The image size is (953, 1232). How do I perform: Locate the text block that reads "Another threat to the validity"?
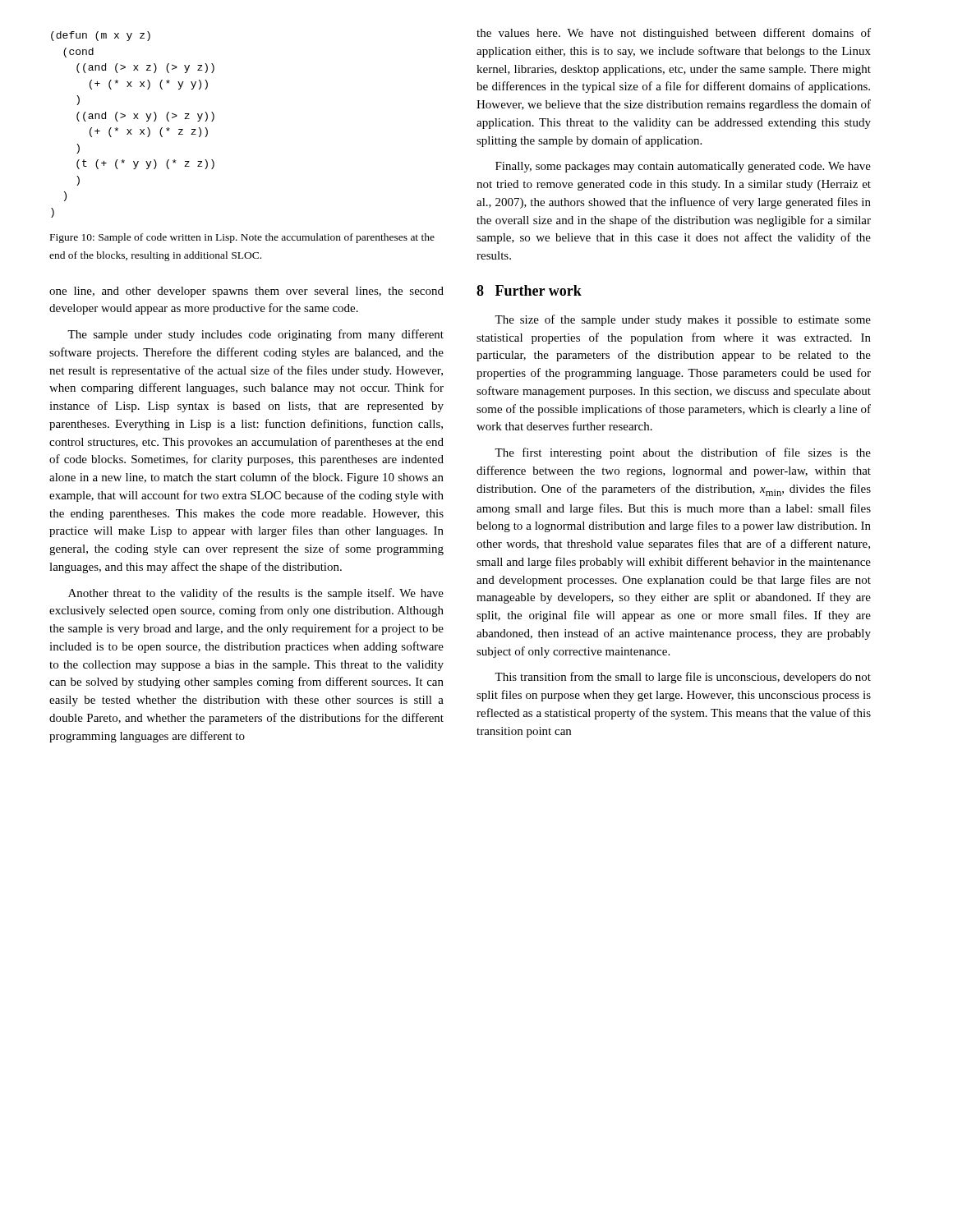click(x=246, y=665)
